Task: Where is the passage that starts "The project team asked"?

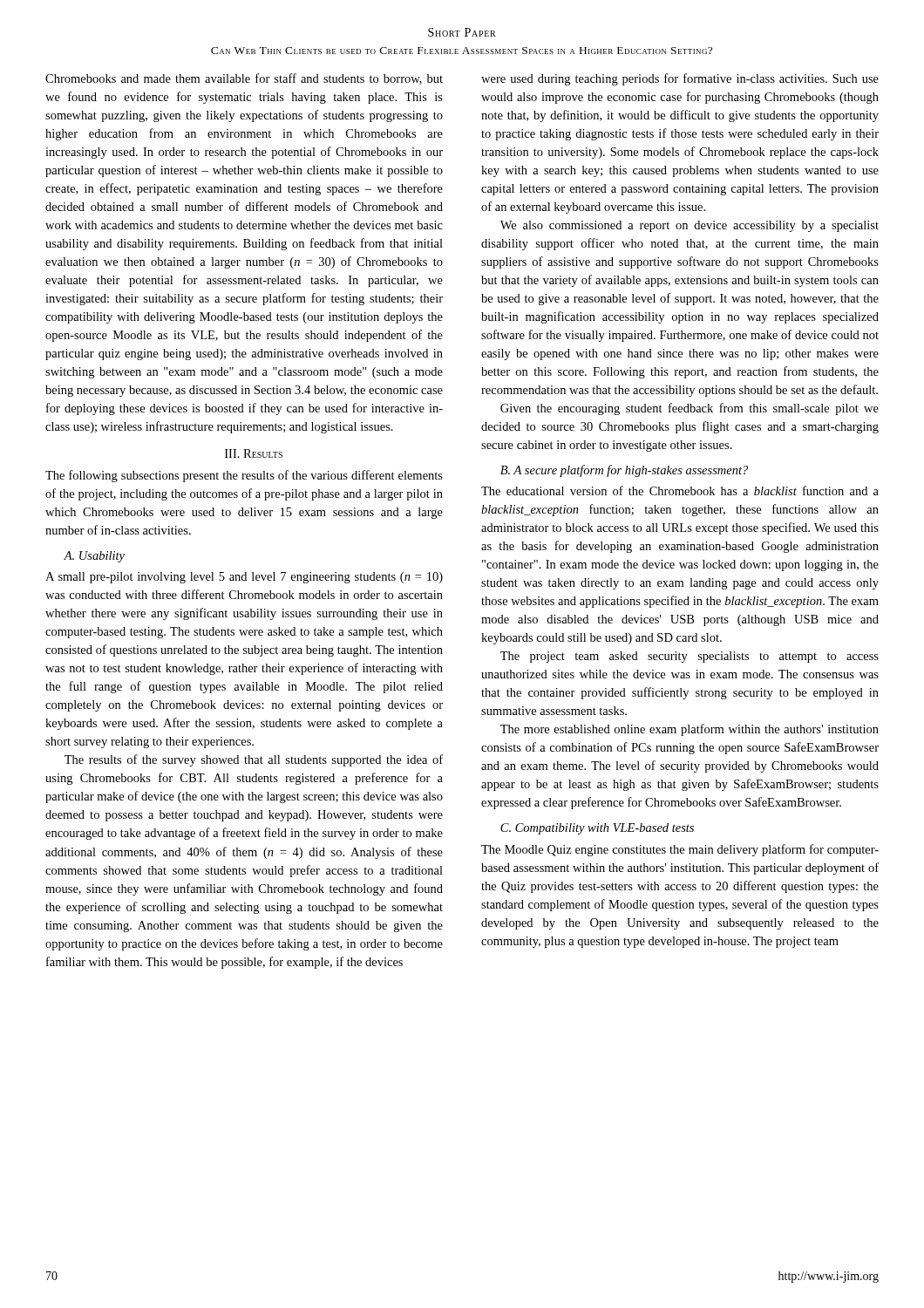Action: pyautogui.click(x=680, y=684)
